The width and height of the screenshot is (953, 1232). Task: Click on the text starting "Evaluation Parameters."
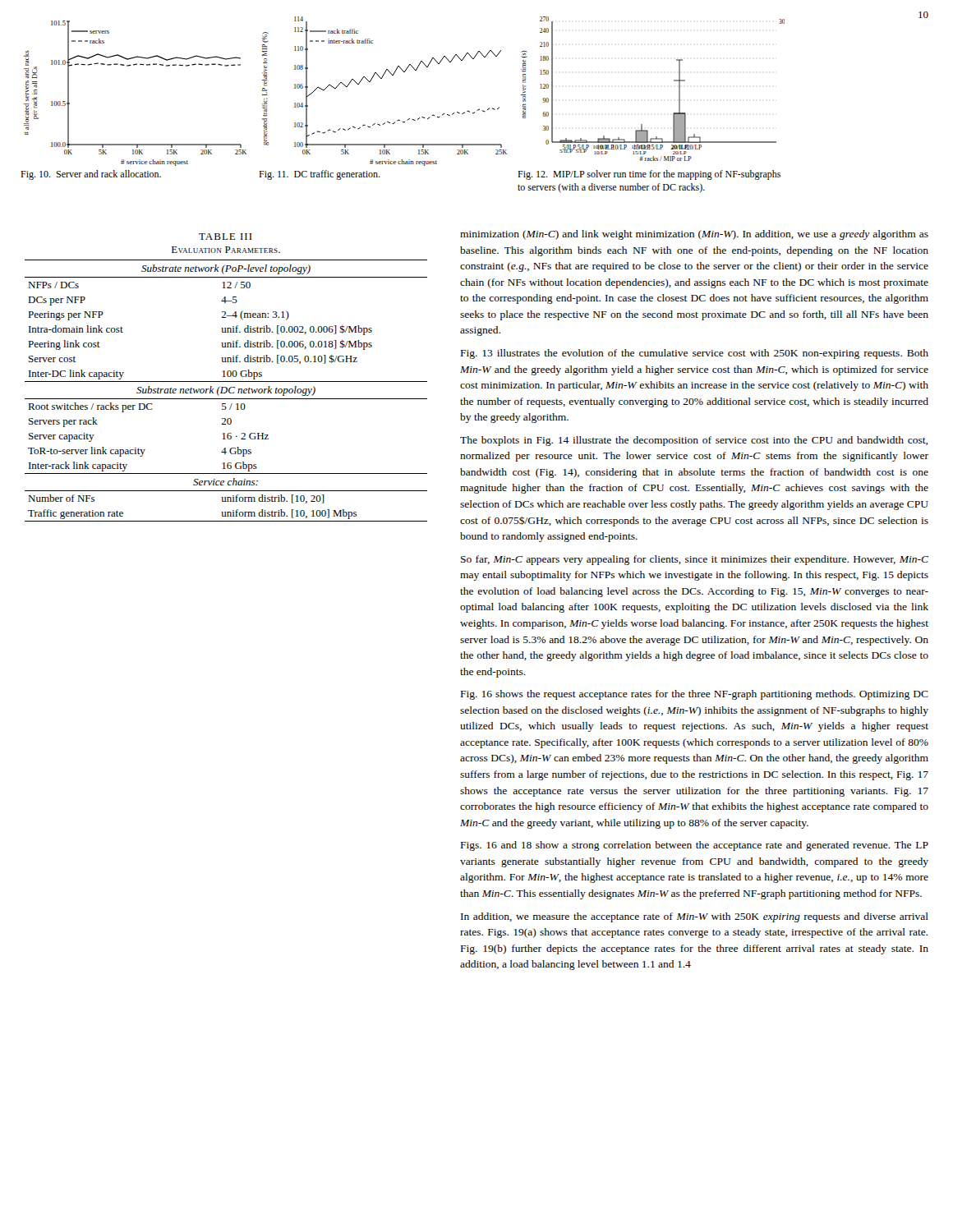226,249
